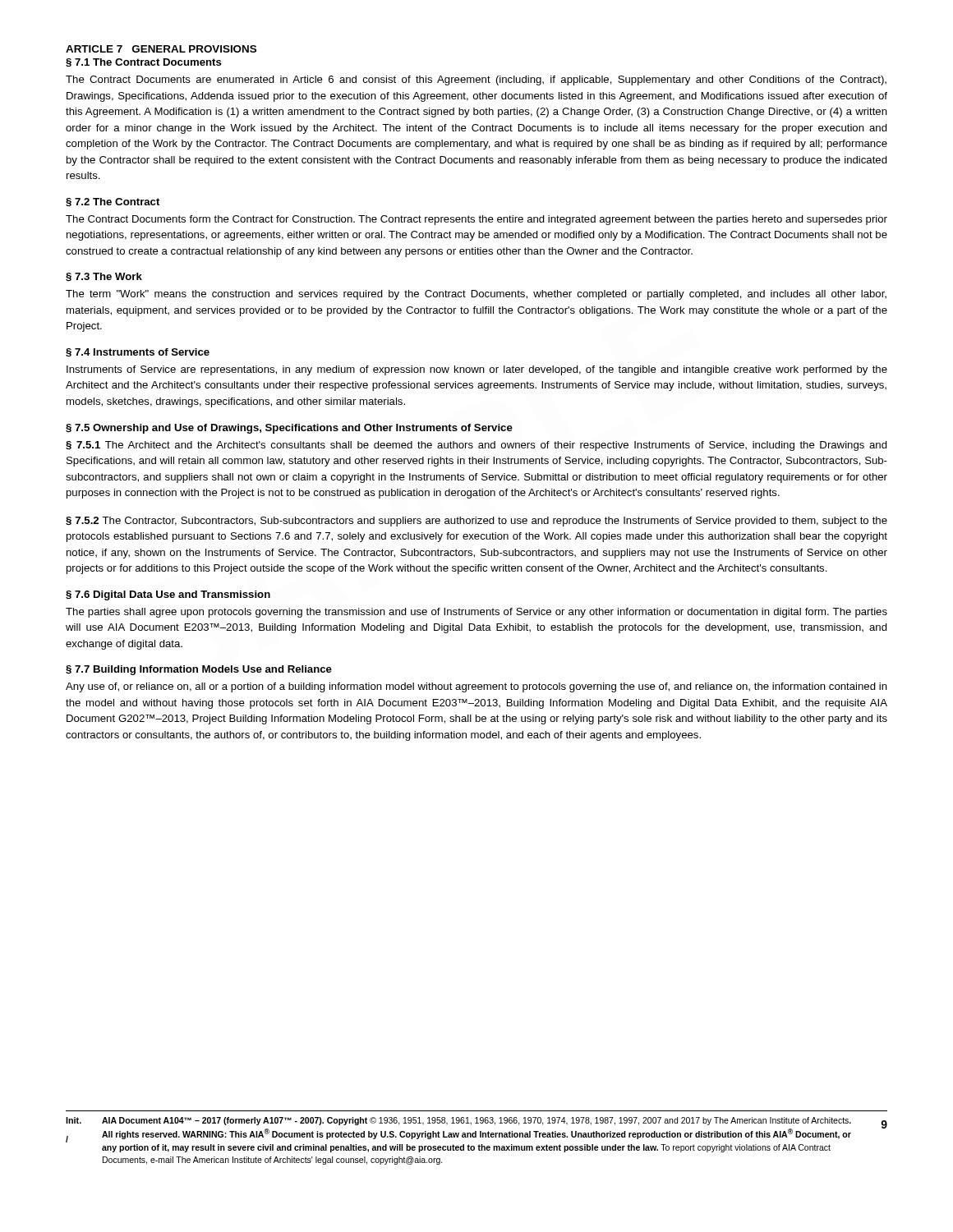
Task: Locate the section header that reads "§ 7.5 Ownership and Use"
Action: pyautogui.click(x=289, y=427)
